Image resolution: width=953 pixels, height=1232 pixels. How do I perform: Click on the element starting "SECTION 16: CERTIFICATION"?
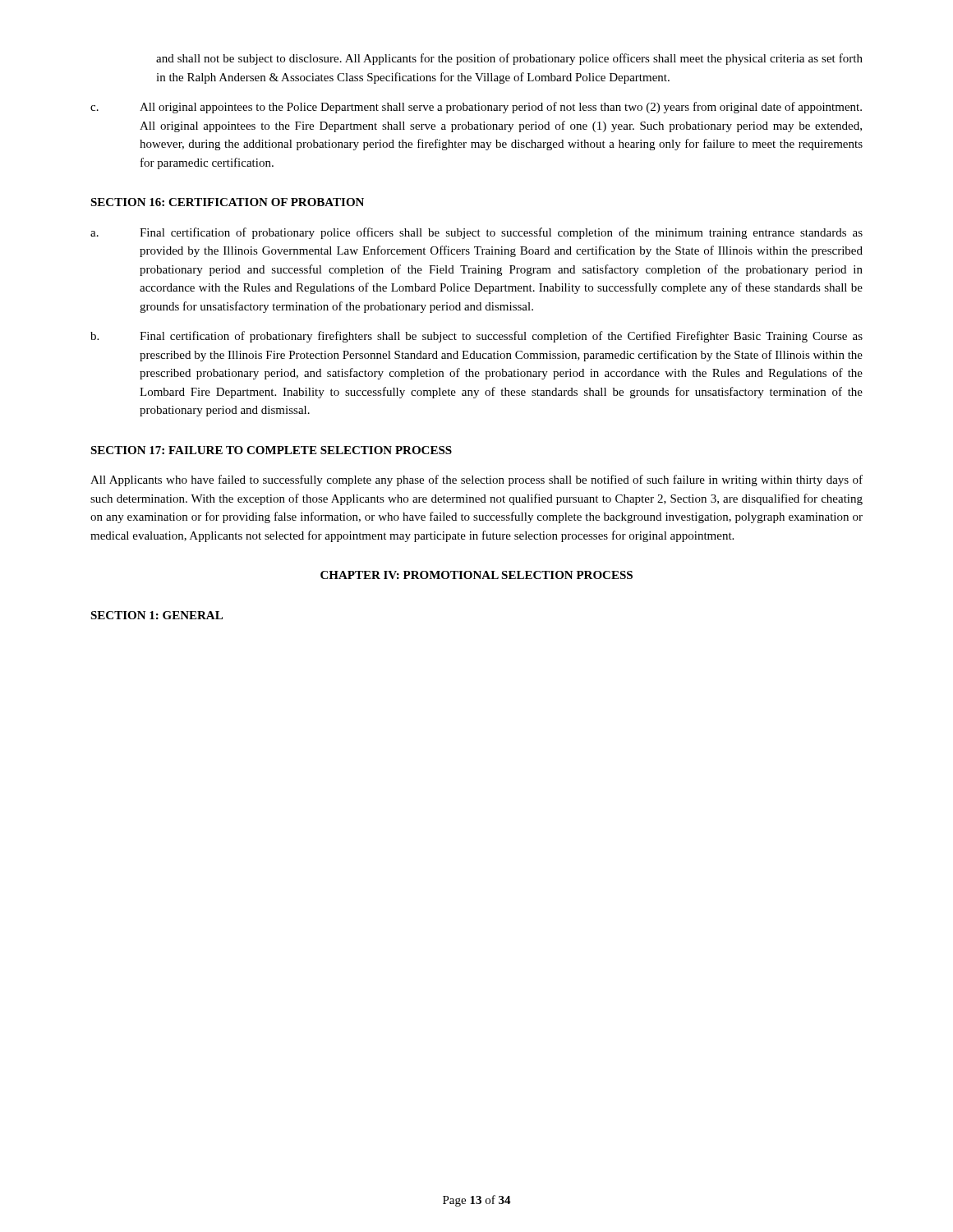(227, 202)
